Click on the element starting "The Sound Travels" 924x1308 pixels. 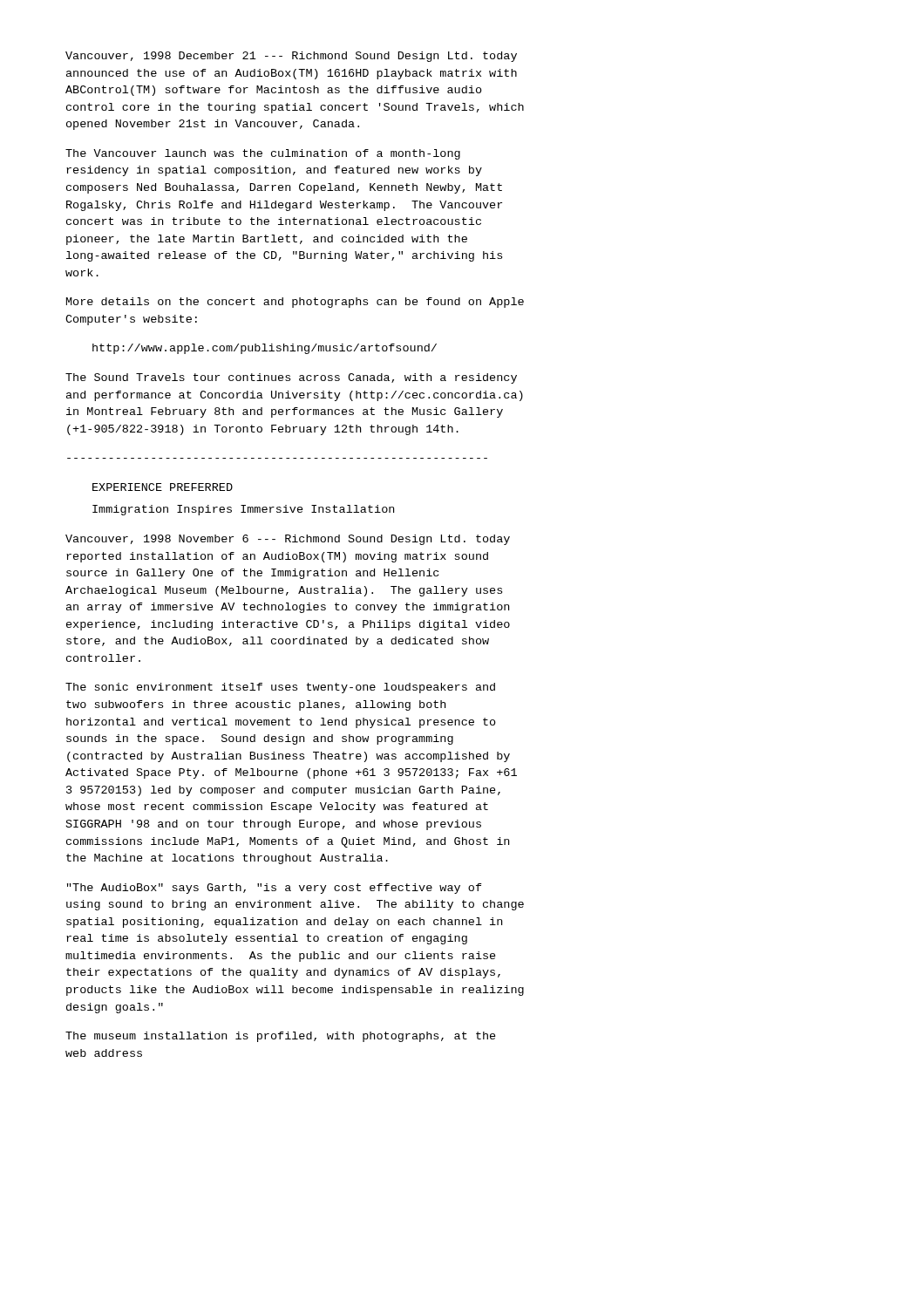click(295, 404)
